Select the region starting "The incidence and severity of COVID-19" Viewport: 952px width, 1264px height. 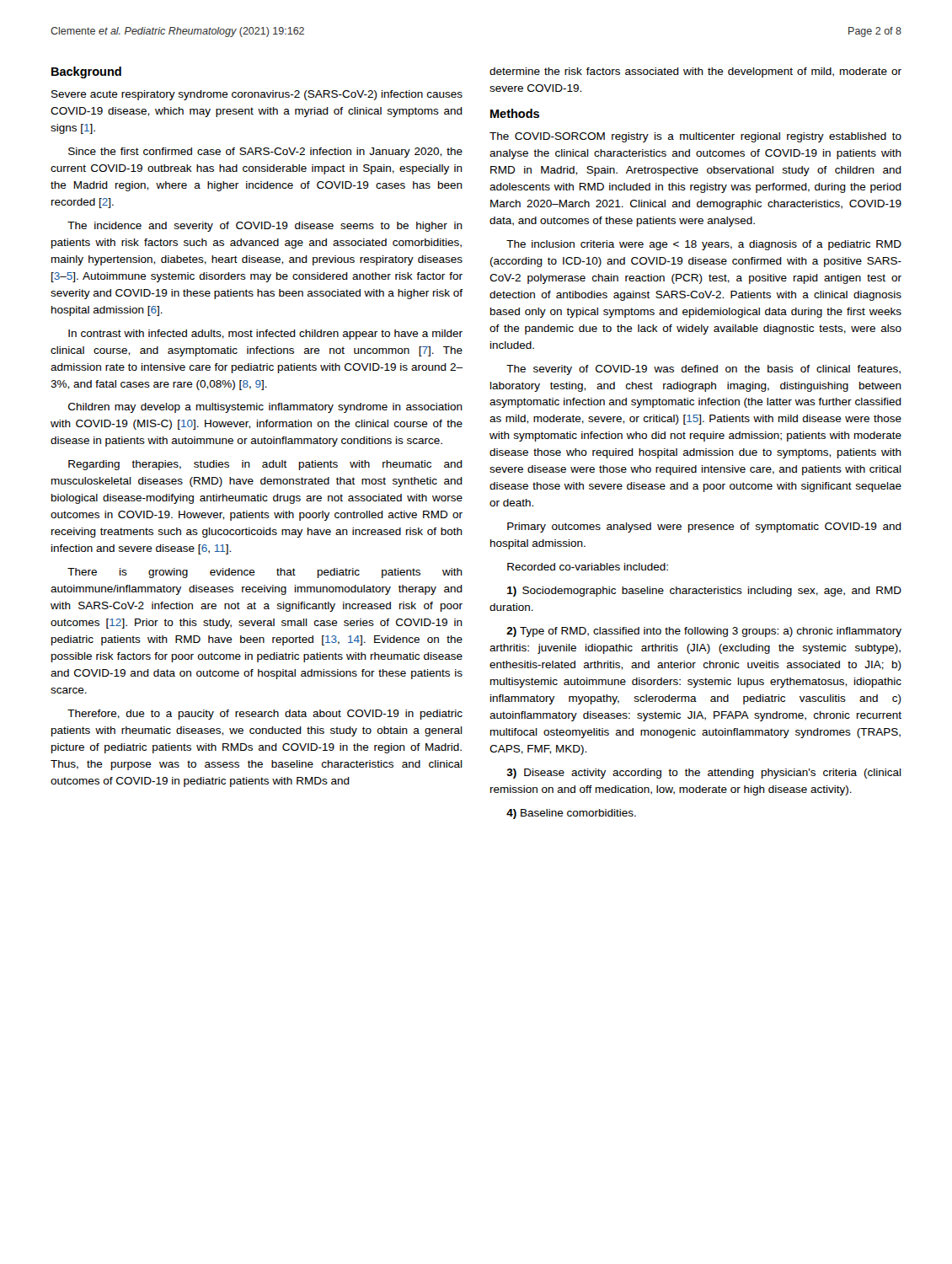(x=257, y=267)
